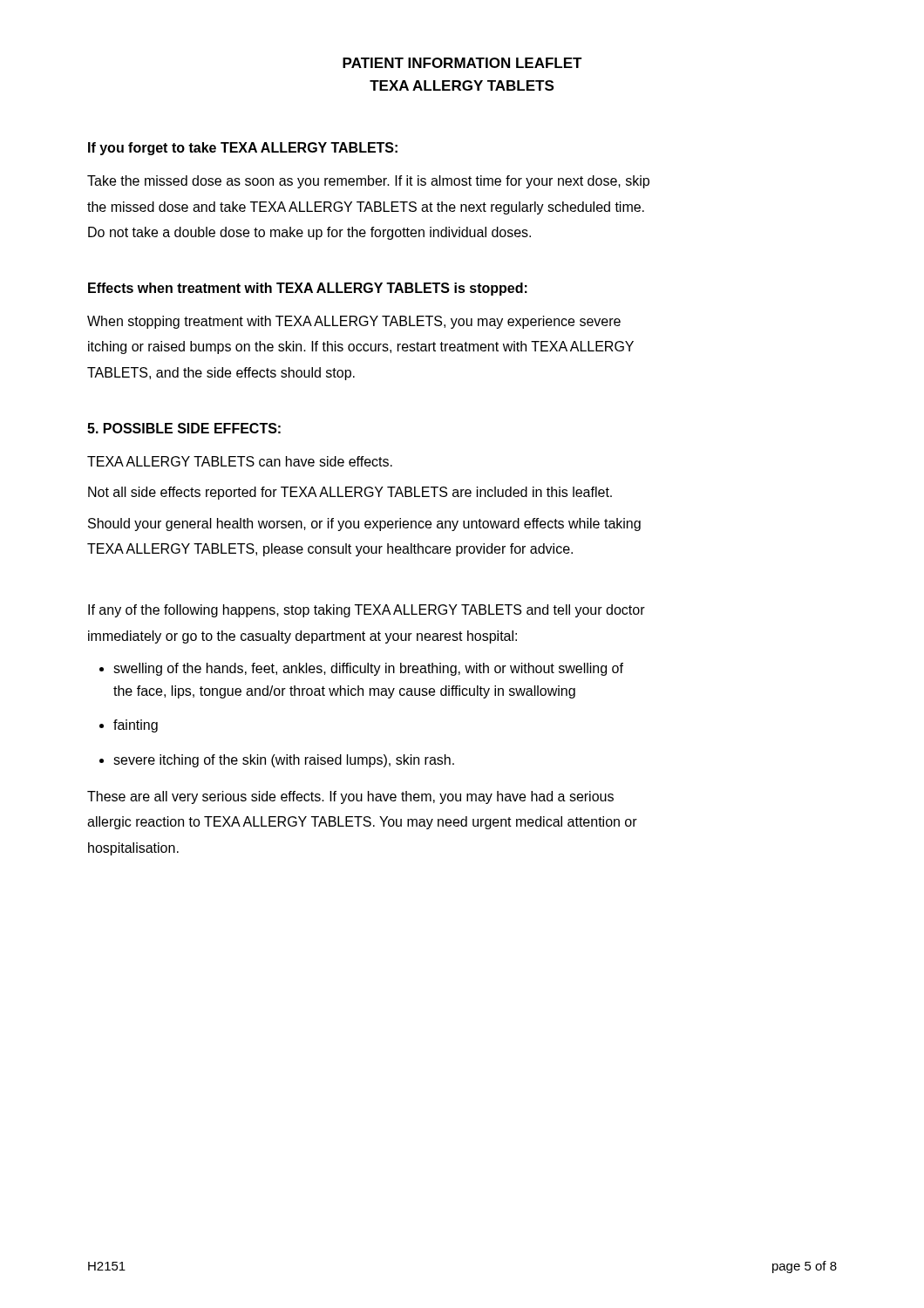Select the region starting "If any of the following happens, stop taking"
Viewport: 924px width, 1308px height.
click(x=366, y=623)
